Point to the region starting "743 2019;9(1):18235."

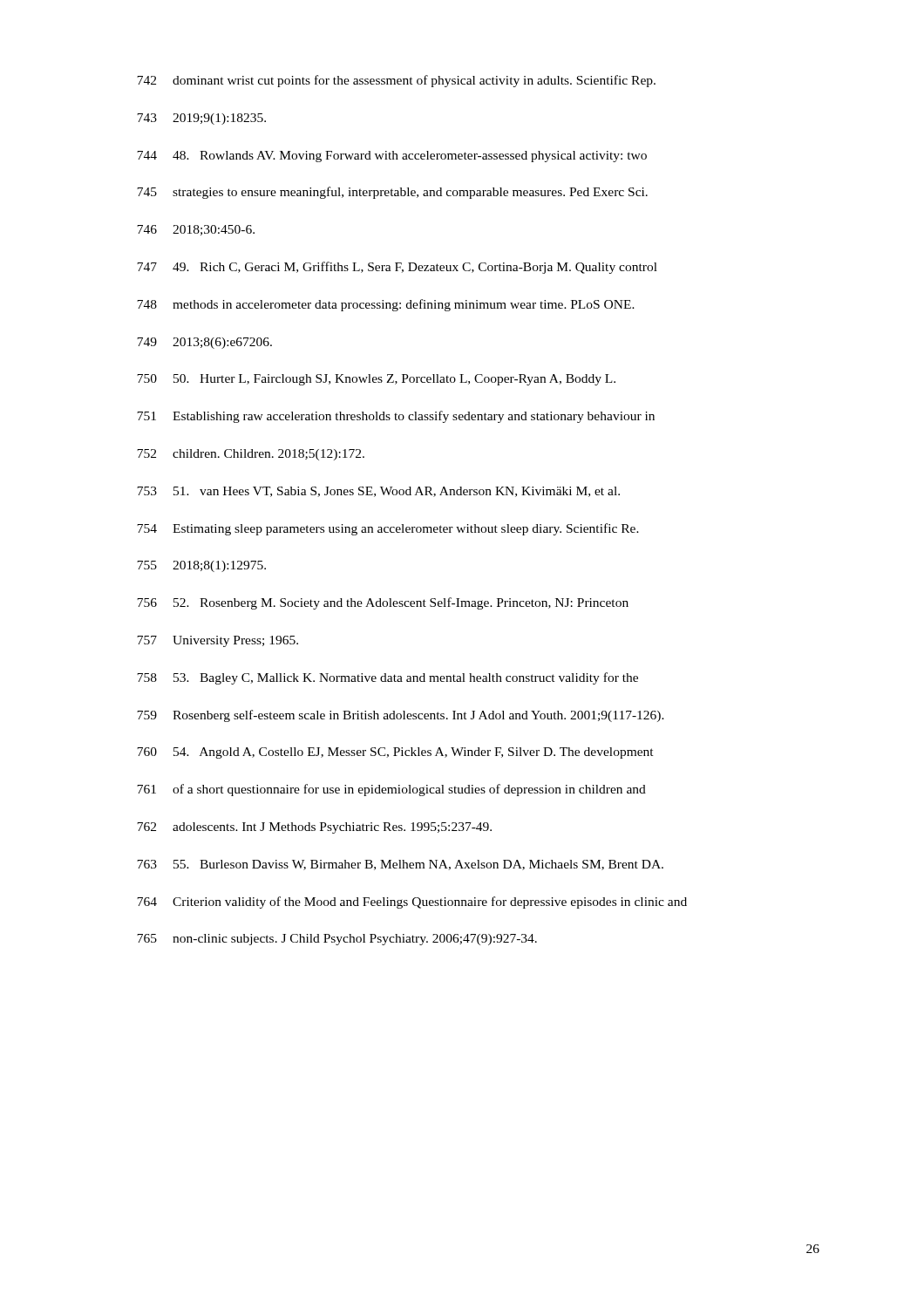[201, 119]
